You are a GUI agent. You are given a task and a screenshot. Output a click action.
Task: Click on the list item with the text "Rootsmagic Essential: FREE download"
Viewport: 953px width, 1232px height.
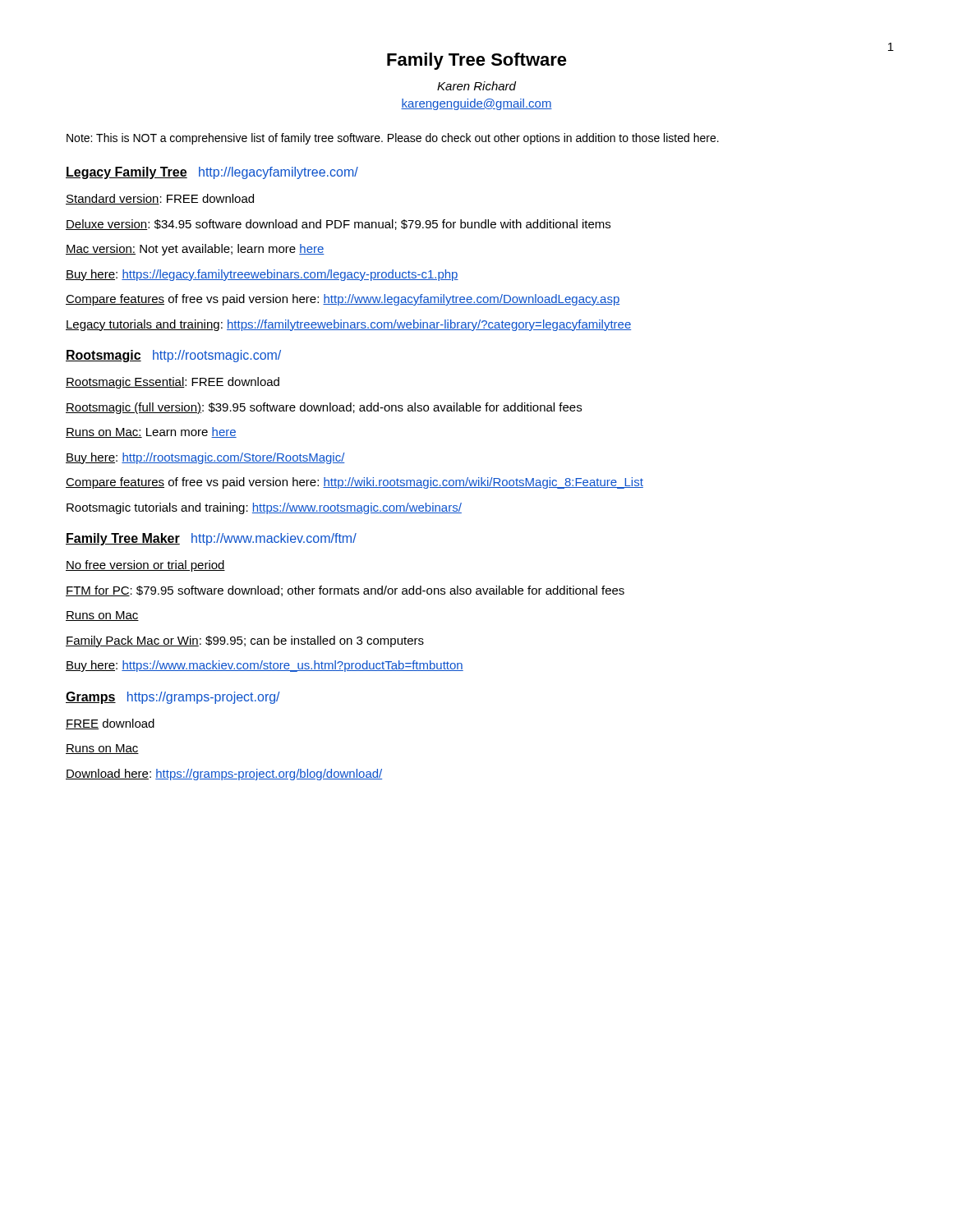(x=173, y=381)
